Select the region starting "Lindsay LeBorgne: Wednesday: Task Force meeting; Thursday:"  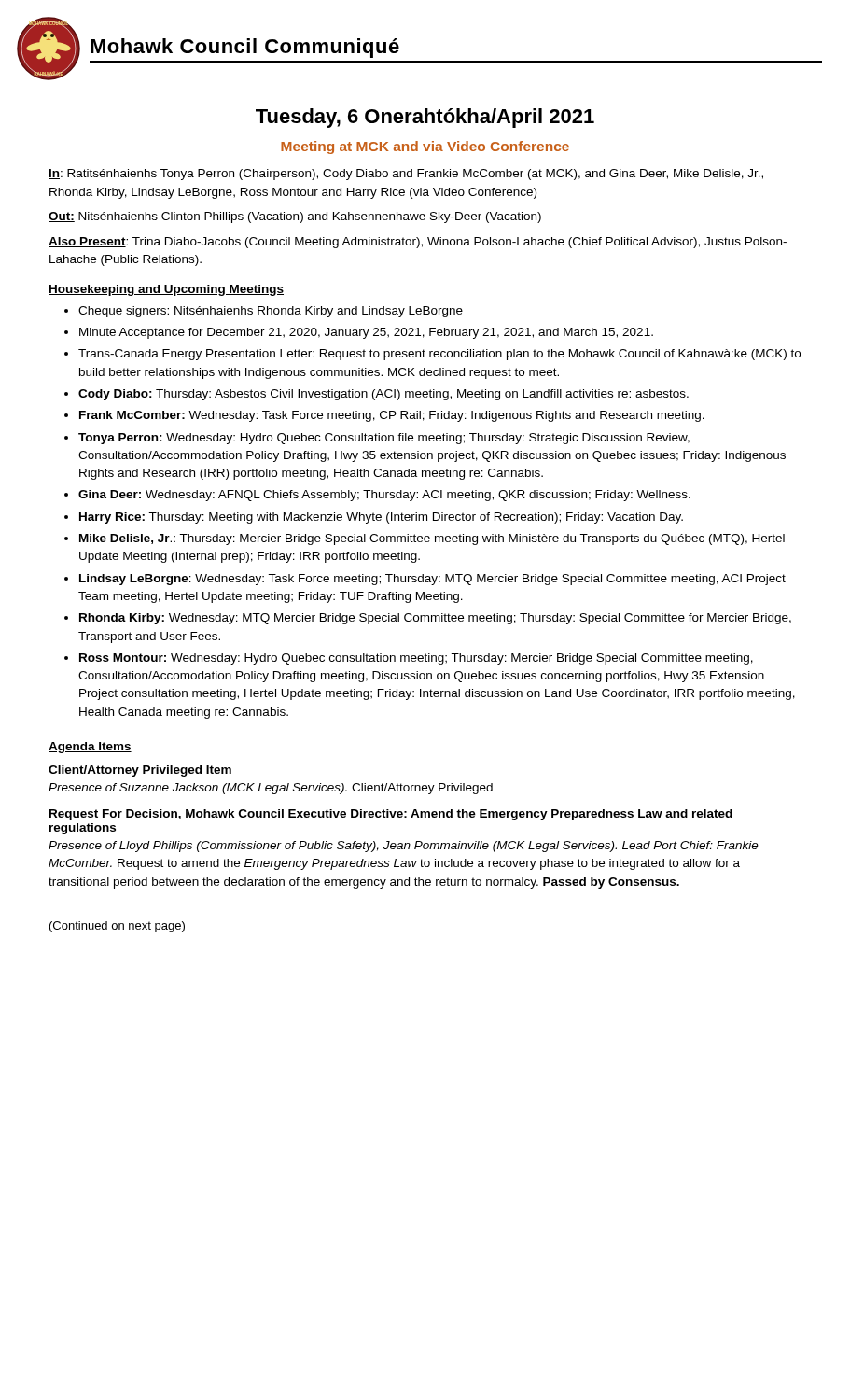[432, 587]
